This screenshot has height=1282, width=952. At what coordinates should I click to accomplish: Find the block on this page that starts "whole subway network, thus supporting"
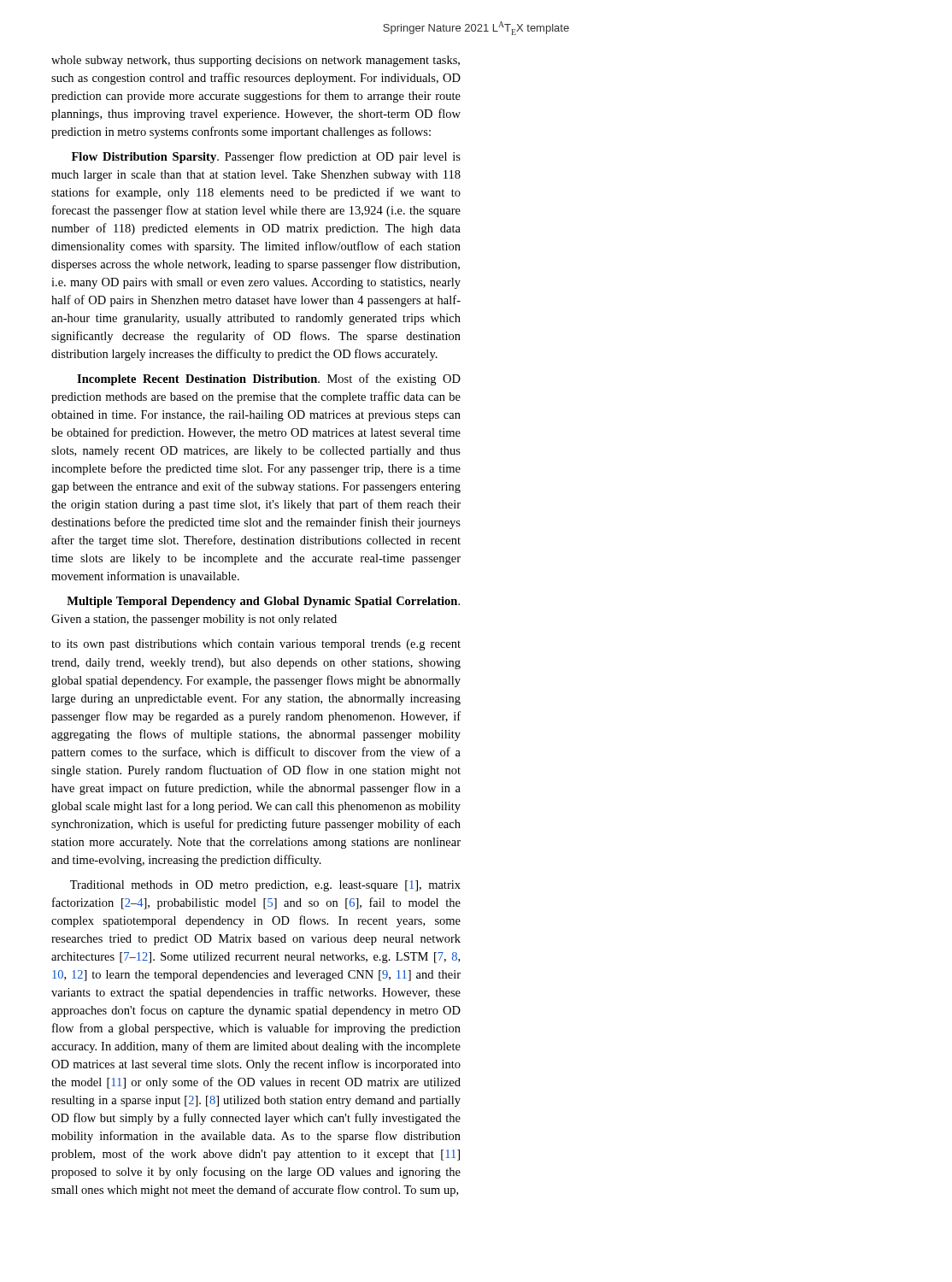(x=256, y=96)
